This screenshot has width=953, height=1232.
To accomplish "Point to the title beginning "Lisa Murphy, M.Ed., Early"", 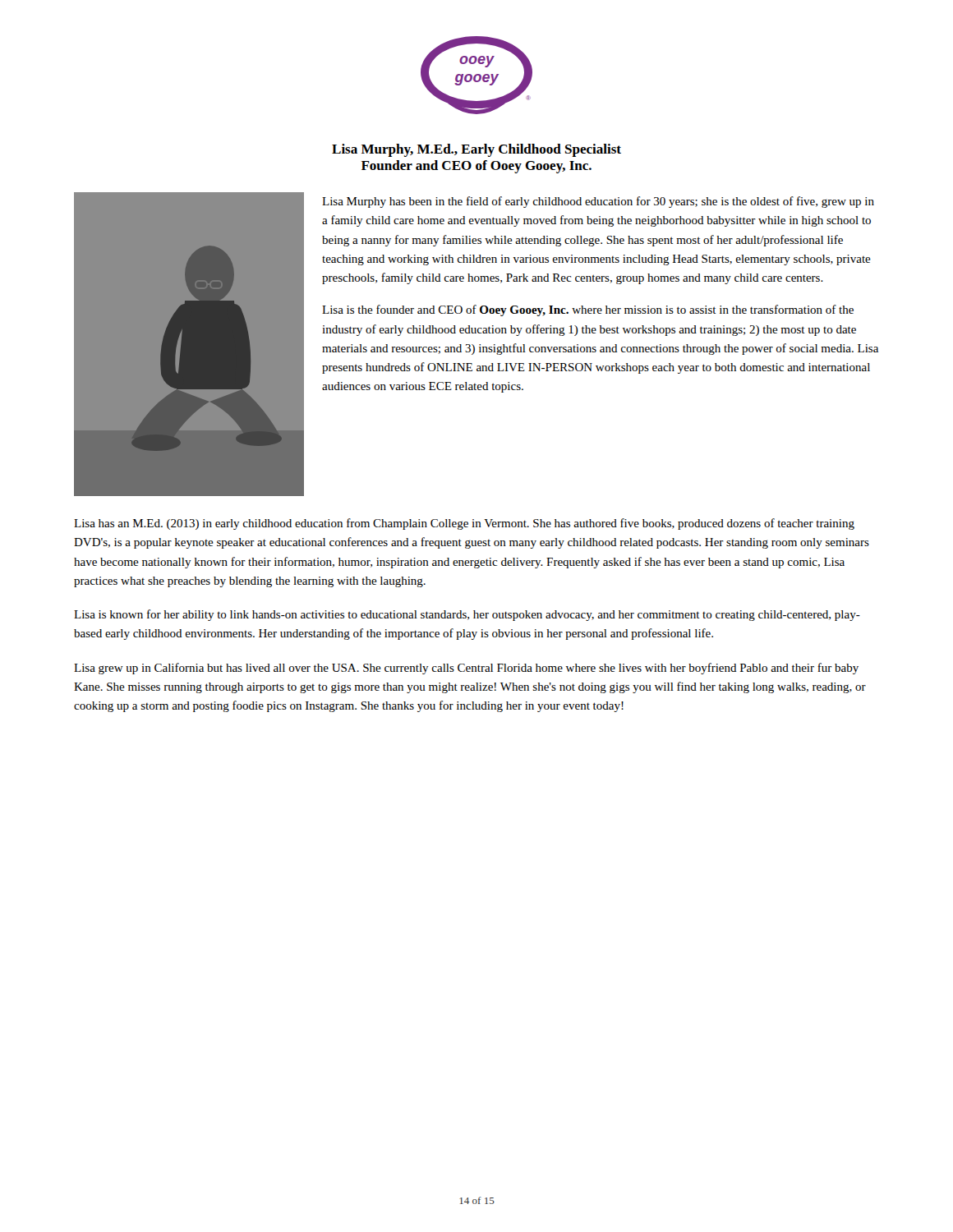I will [476, 158].
